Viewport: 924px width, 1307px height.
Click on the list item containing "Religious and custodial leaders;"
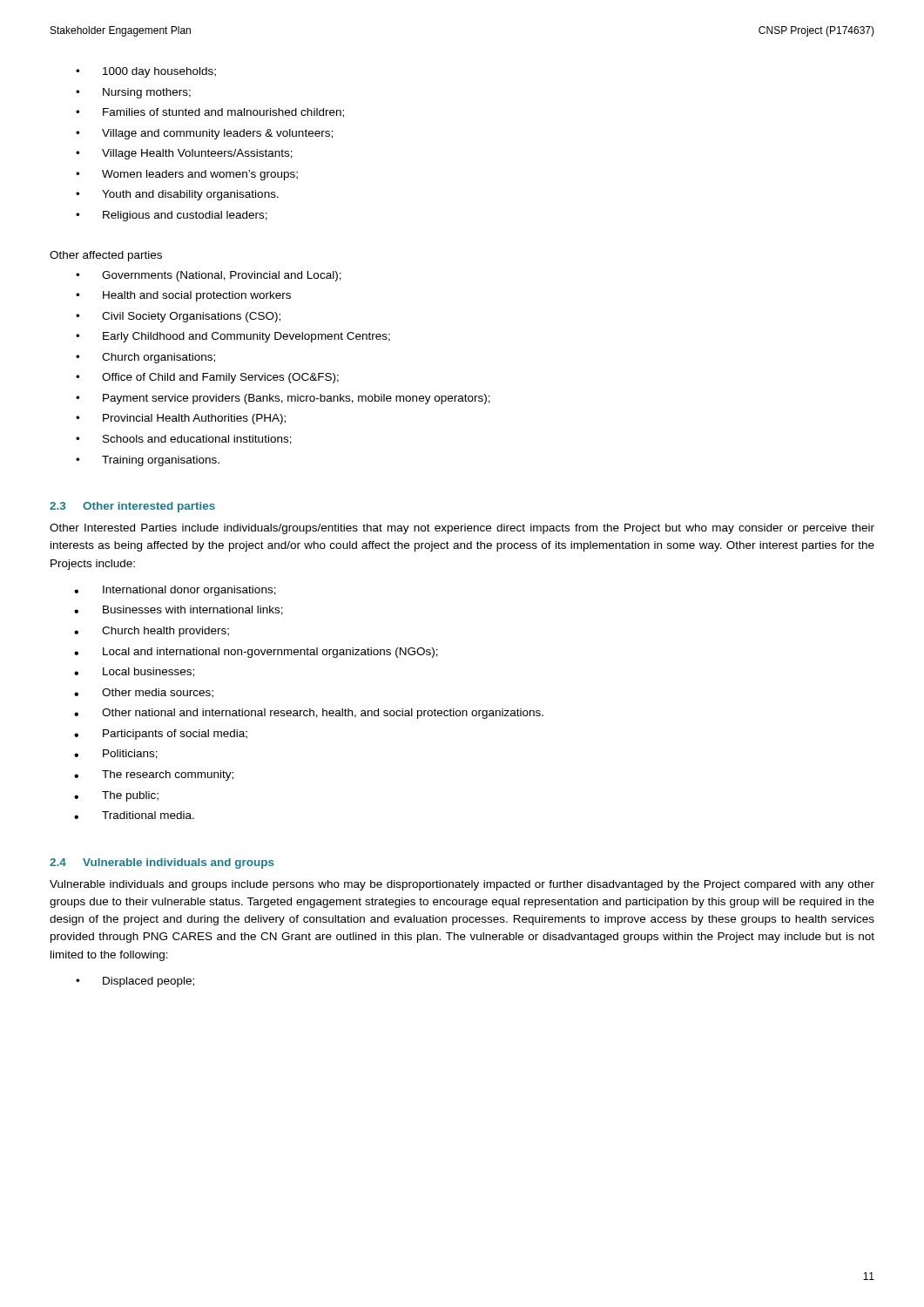click(185, 215)
